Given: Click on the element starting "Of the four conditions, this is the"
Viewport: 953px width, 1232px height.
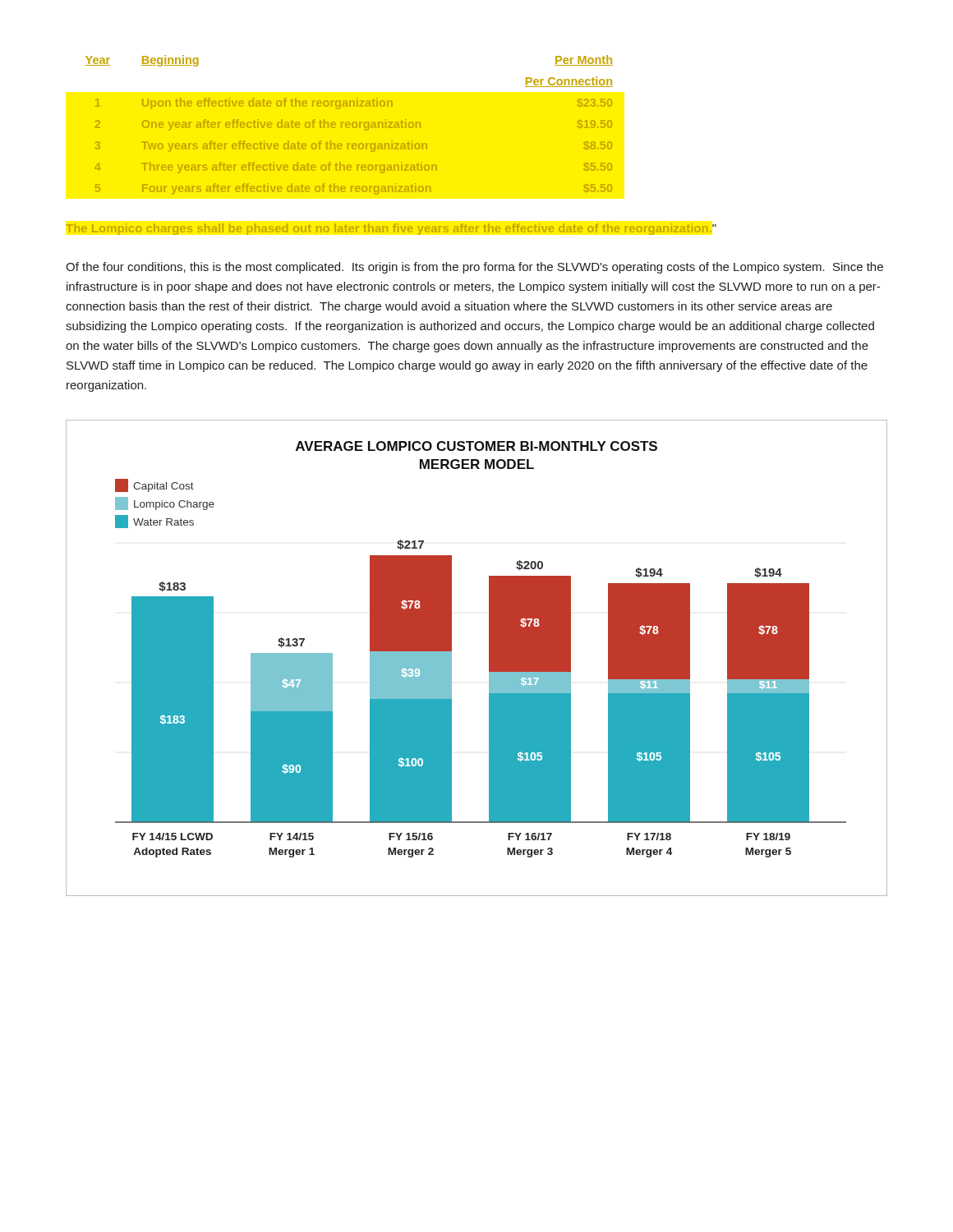Looking at the screenshot, I should click(x=475, y=325).
